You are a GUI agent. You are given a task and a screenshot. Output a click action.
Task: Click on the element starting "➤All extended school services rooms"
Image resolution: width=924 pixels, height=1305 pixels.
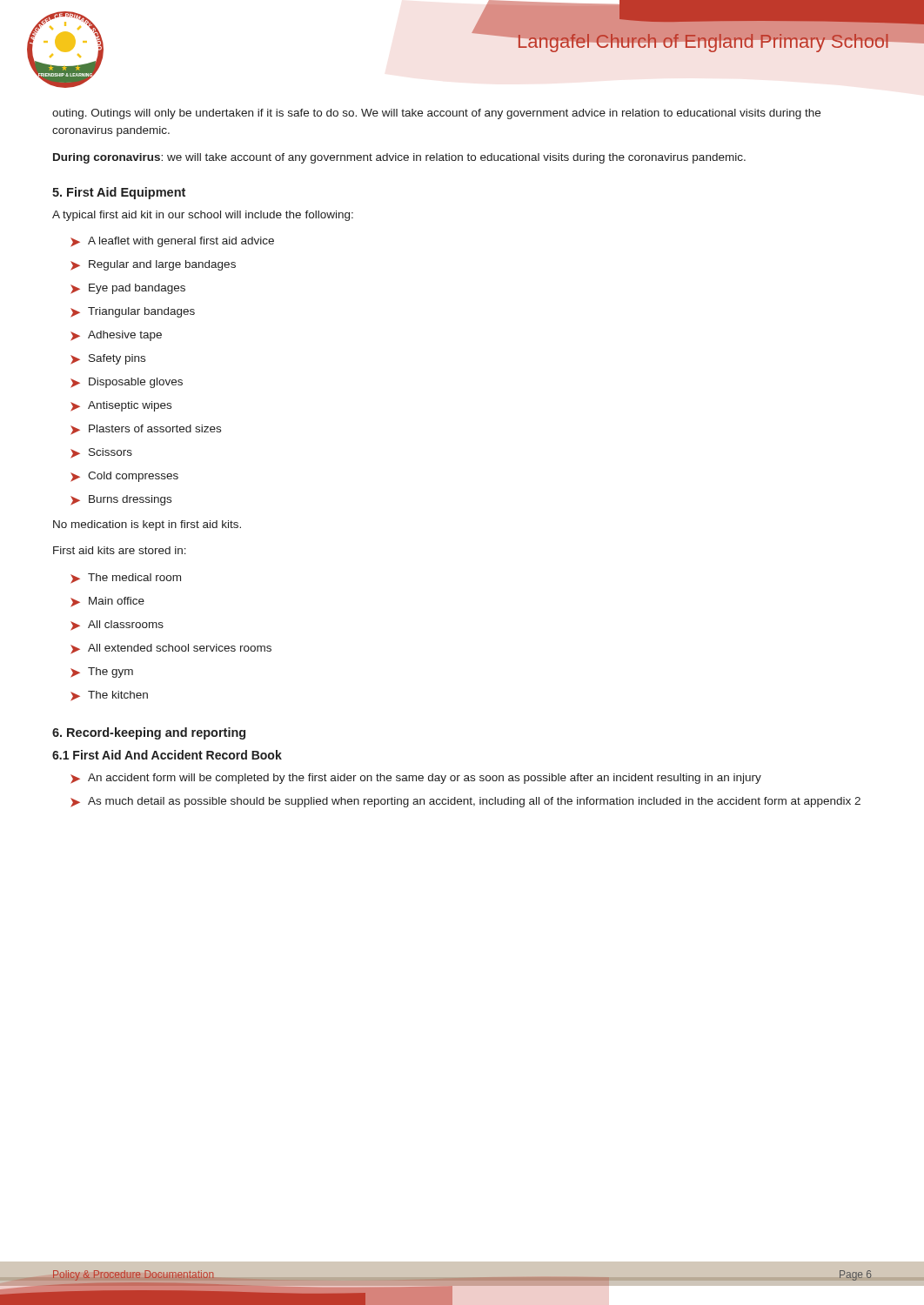pyautogui.click(x=171, y=648)
